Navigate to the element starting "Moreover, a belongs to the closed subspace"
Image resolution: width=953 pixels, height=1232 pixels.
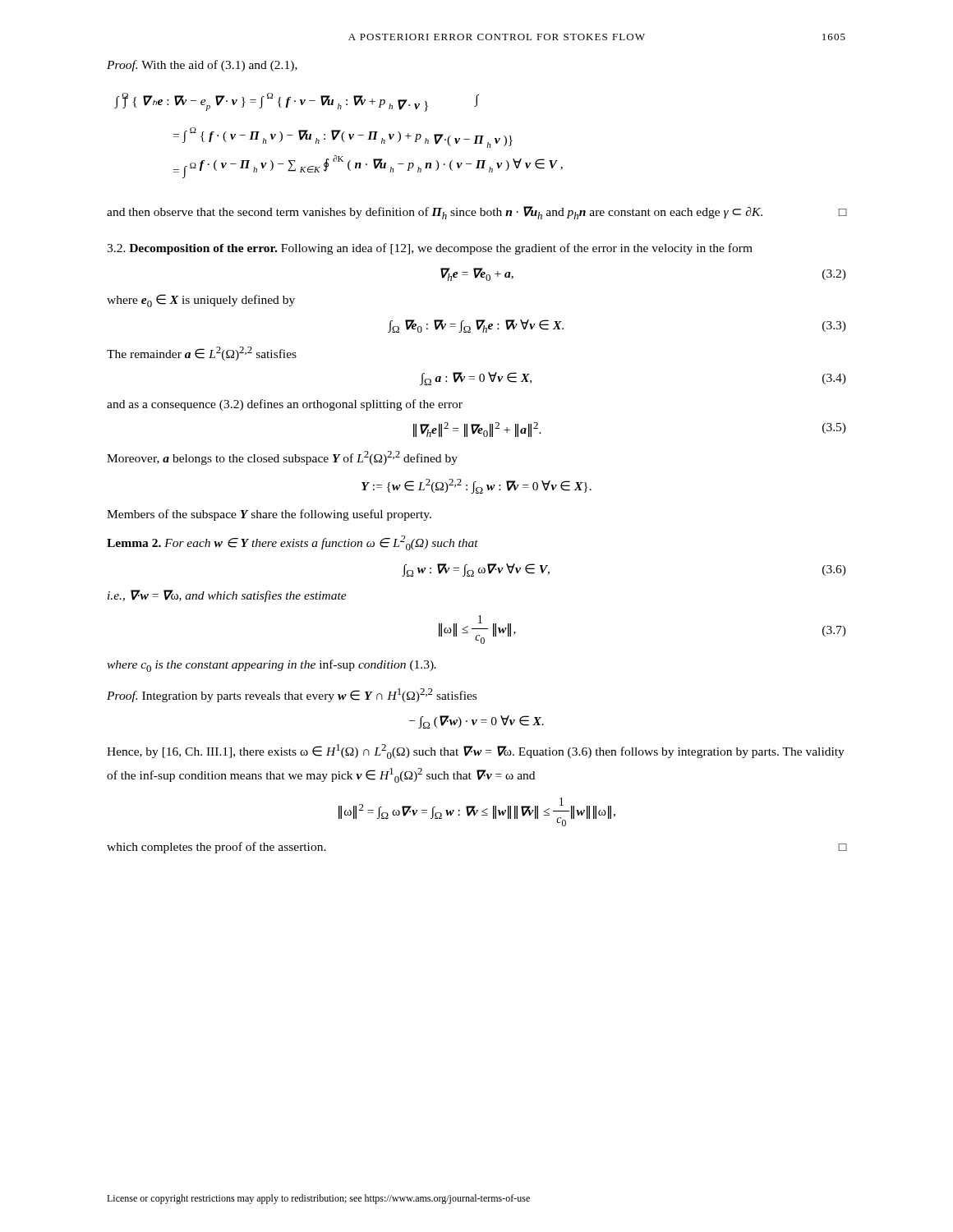282,456
